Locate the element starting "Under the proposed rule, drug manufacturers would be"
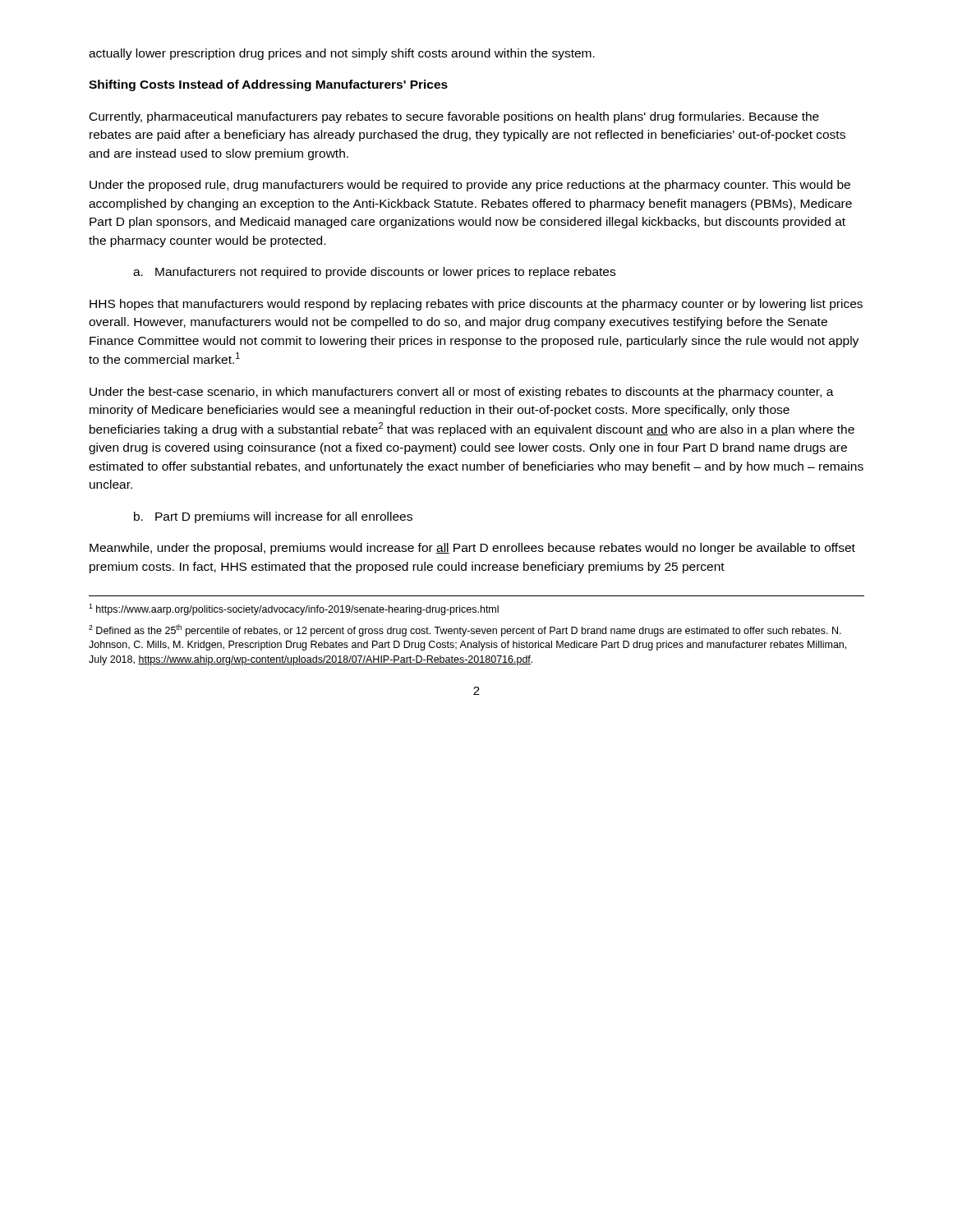 (470, 212)
